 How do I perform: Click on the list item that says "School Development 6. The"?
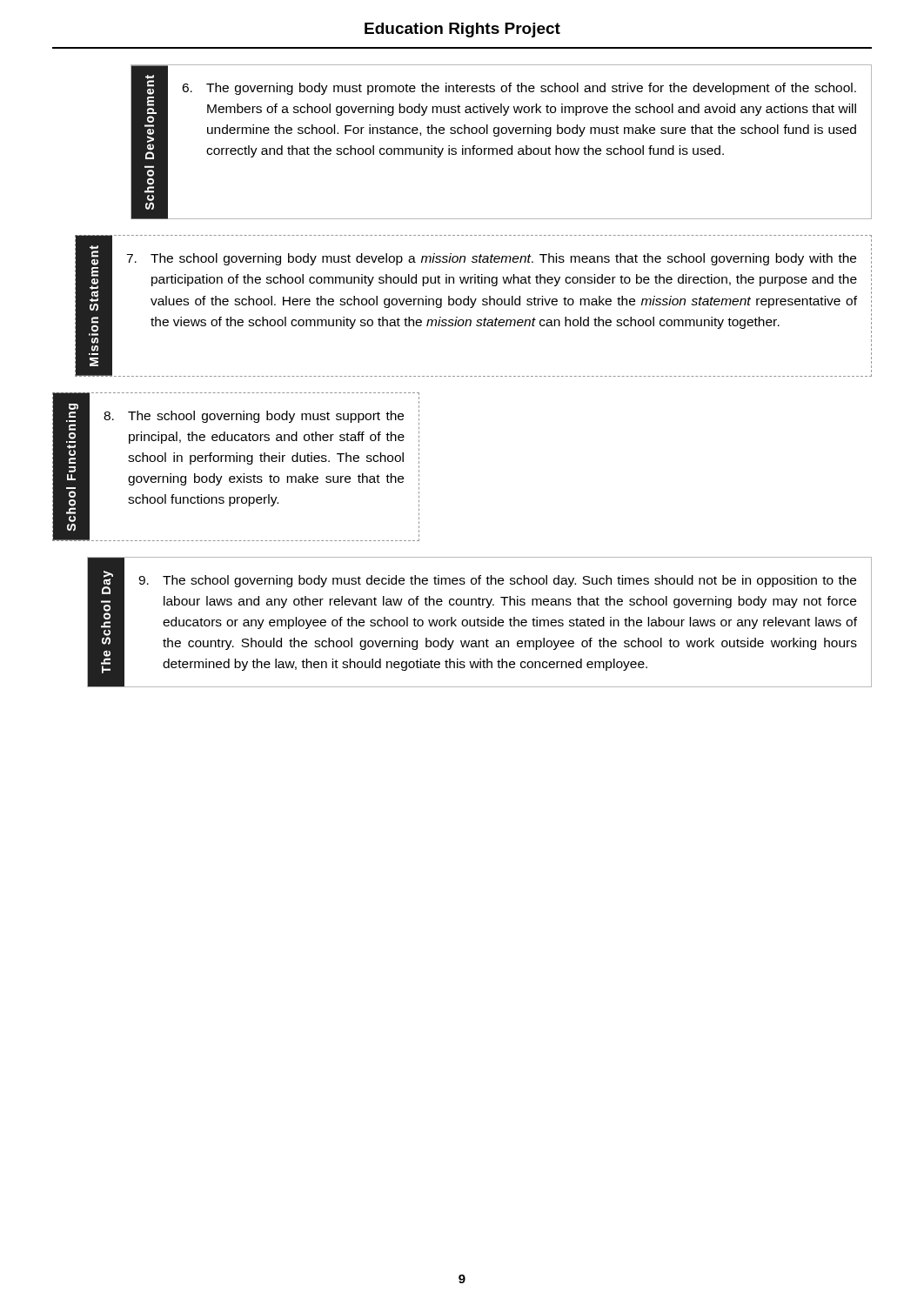[501, 142]
